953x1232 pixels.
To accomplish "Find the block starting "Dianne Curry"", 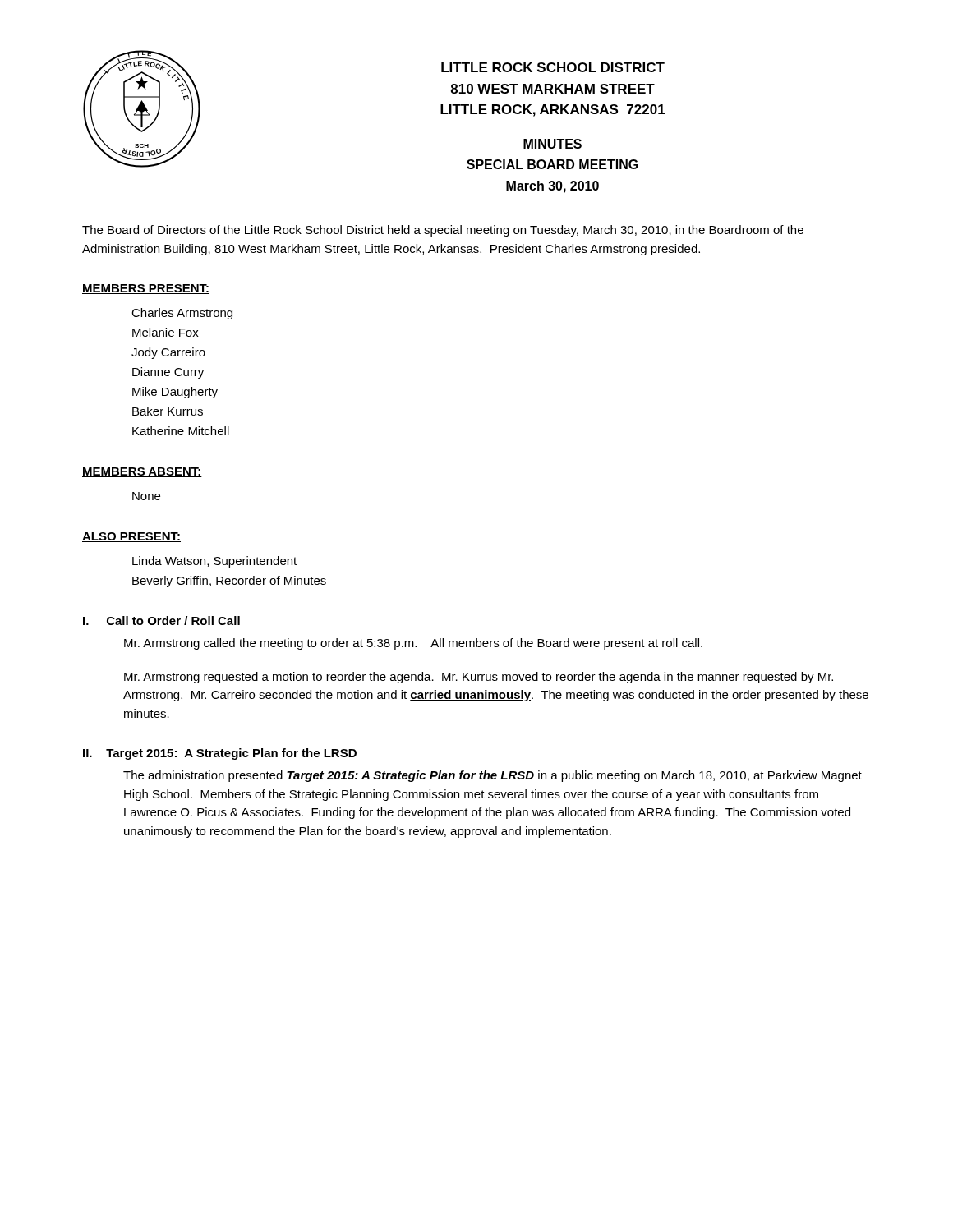I will click(168, 372).
